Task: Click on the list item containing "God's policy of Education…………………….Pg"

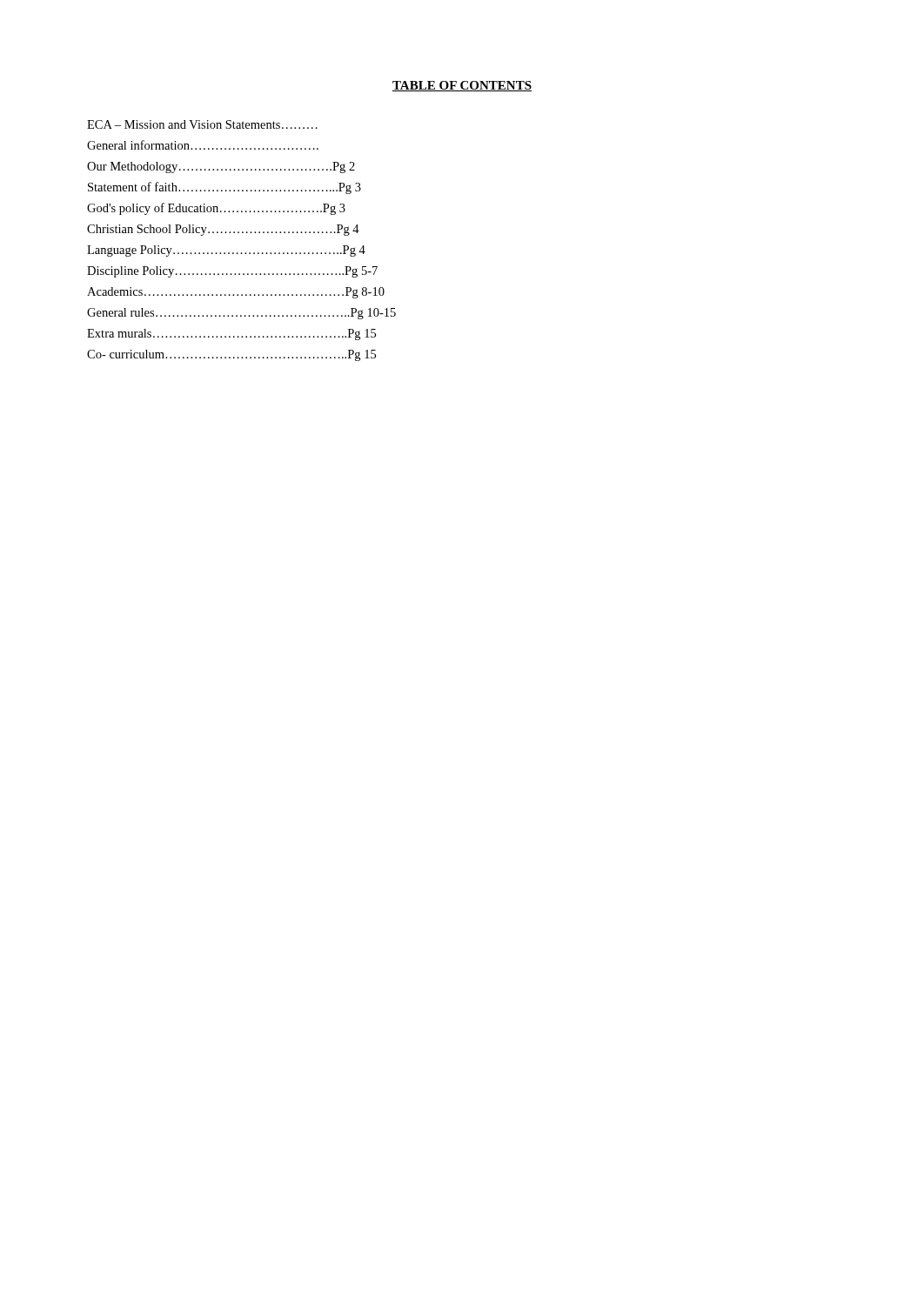Action: 216,208
